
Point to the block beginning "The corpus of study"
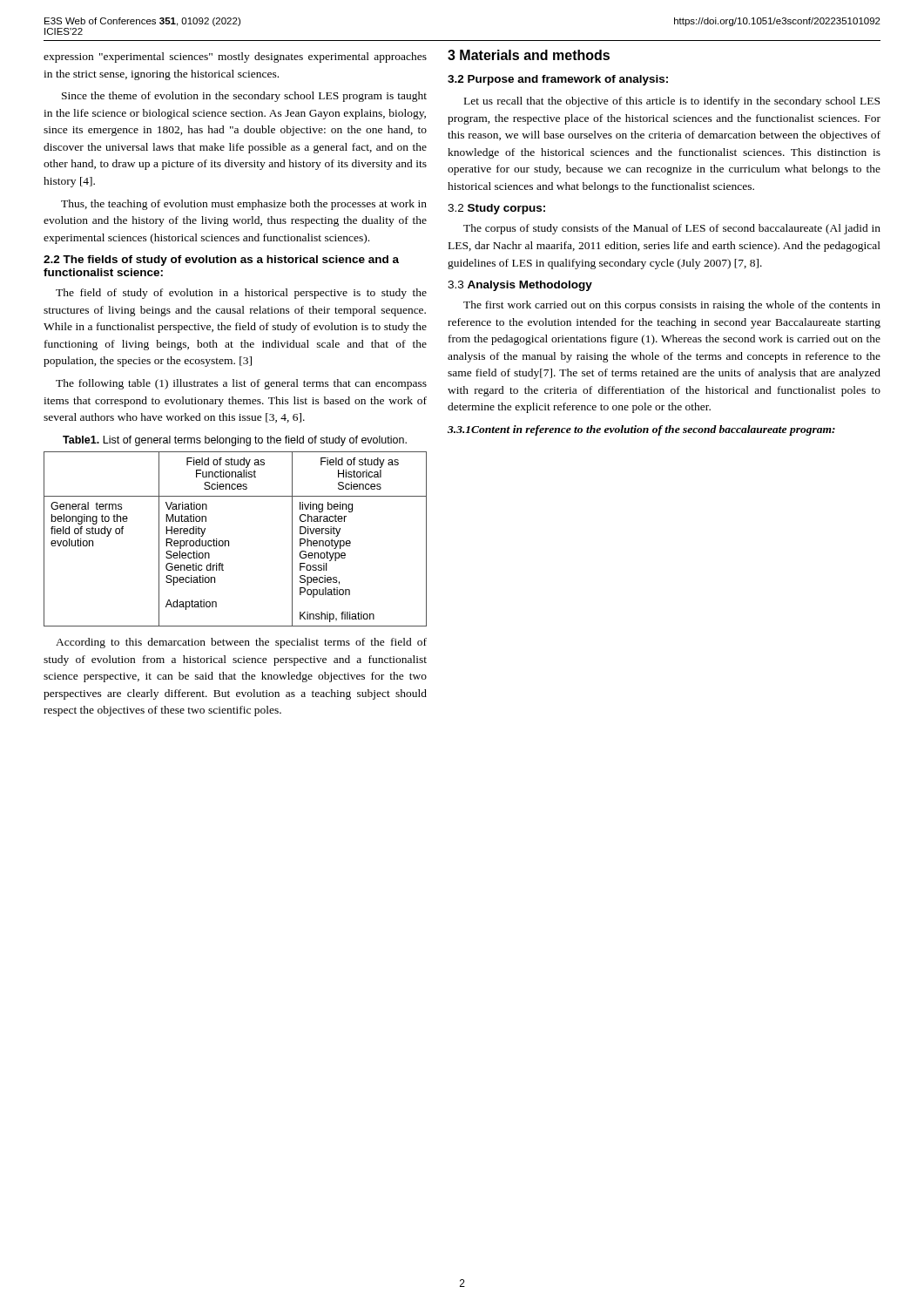tap(664, 245)
